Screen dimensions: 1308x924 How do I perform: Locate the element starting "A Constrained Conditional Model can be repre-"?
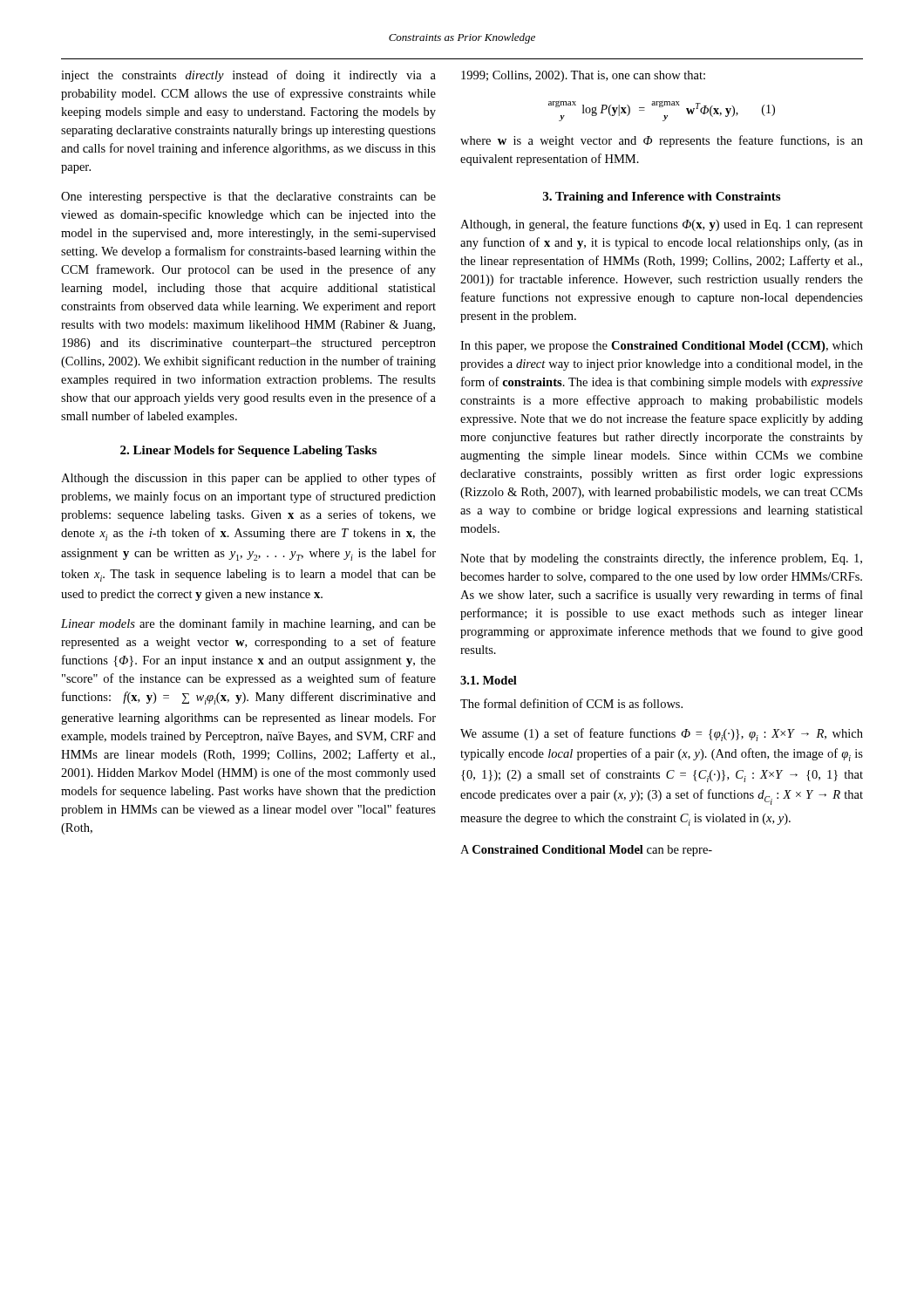(x=586, y=849)
